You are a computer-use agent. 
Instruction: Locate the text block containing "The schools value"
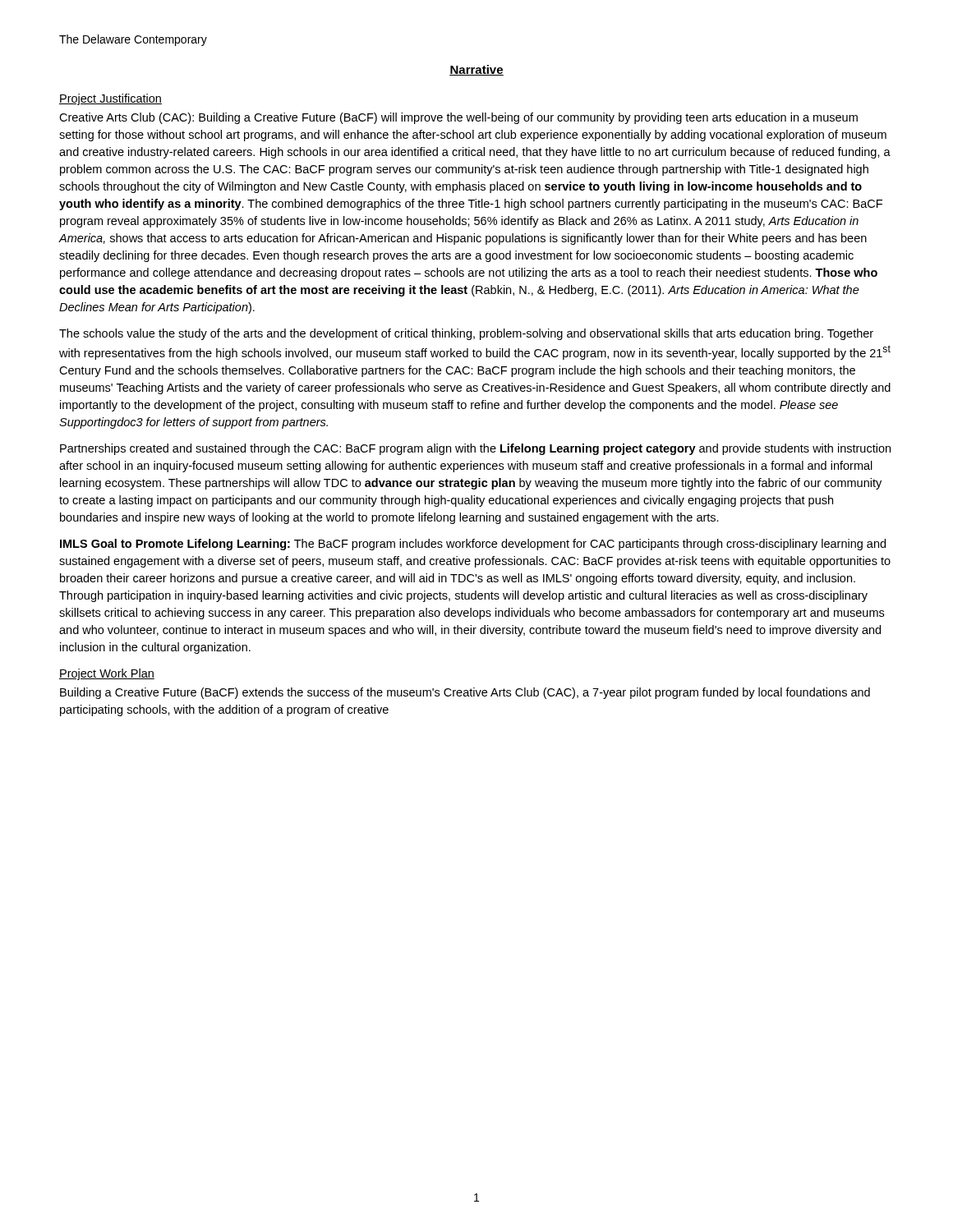pos(475,378)
